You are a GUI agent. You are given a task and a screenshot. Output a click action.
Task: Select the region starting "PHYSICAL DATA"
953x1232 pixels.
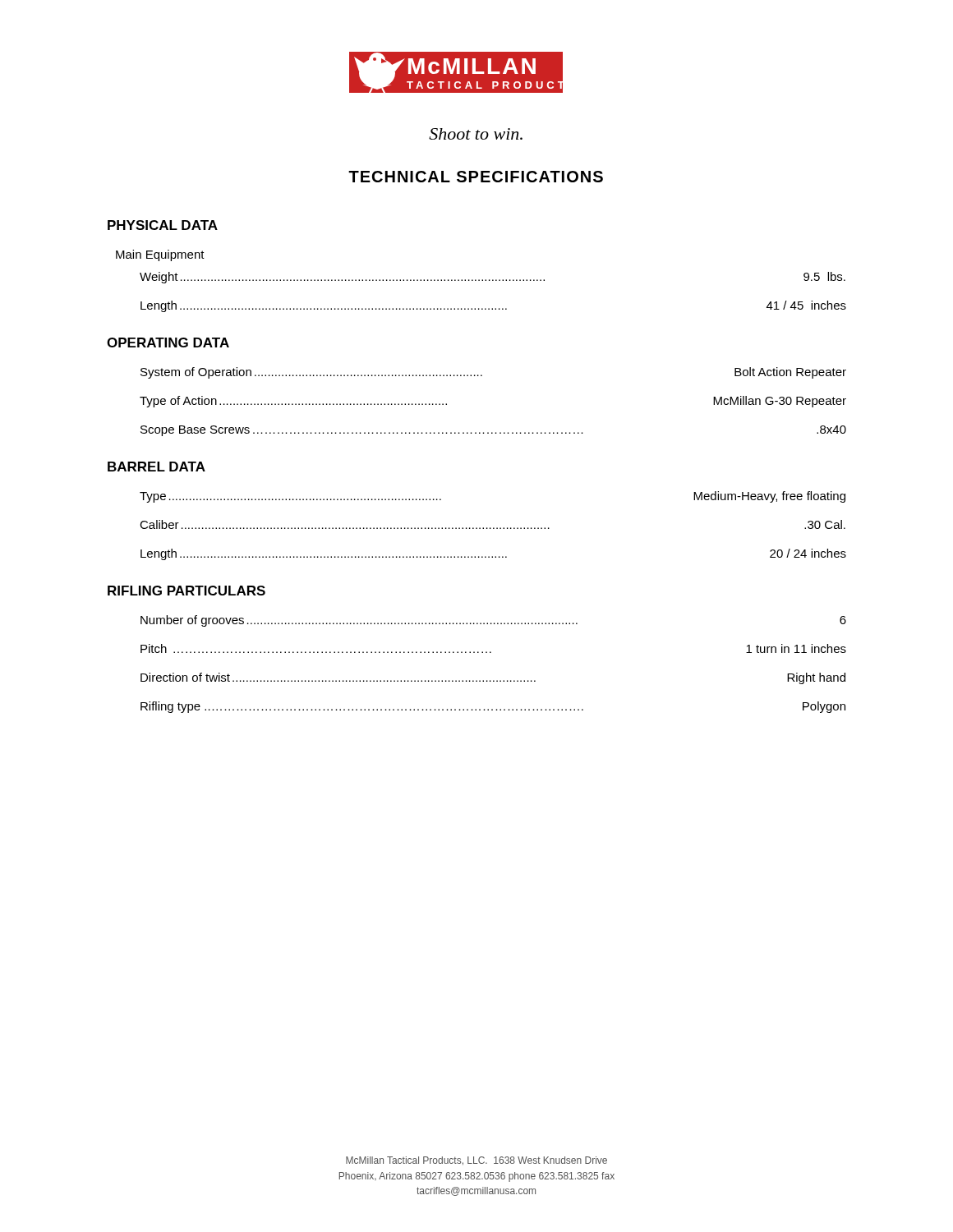[x=162, y=225]
